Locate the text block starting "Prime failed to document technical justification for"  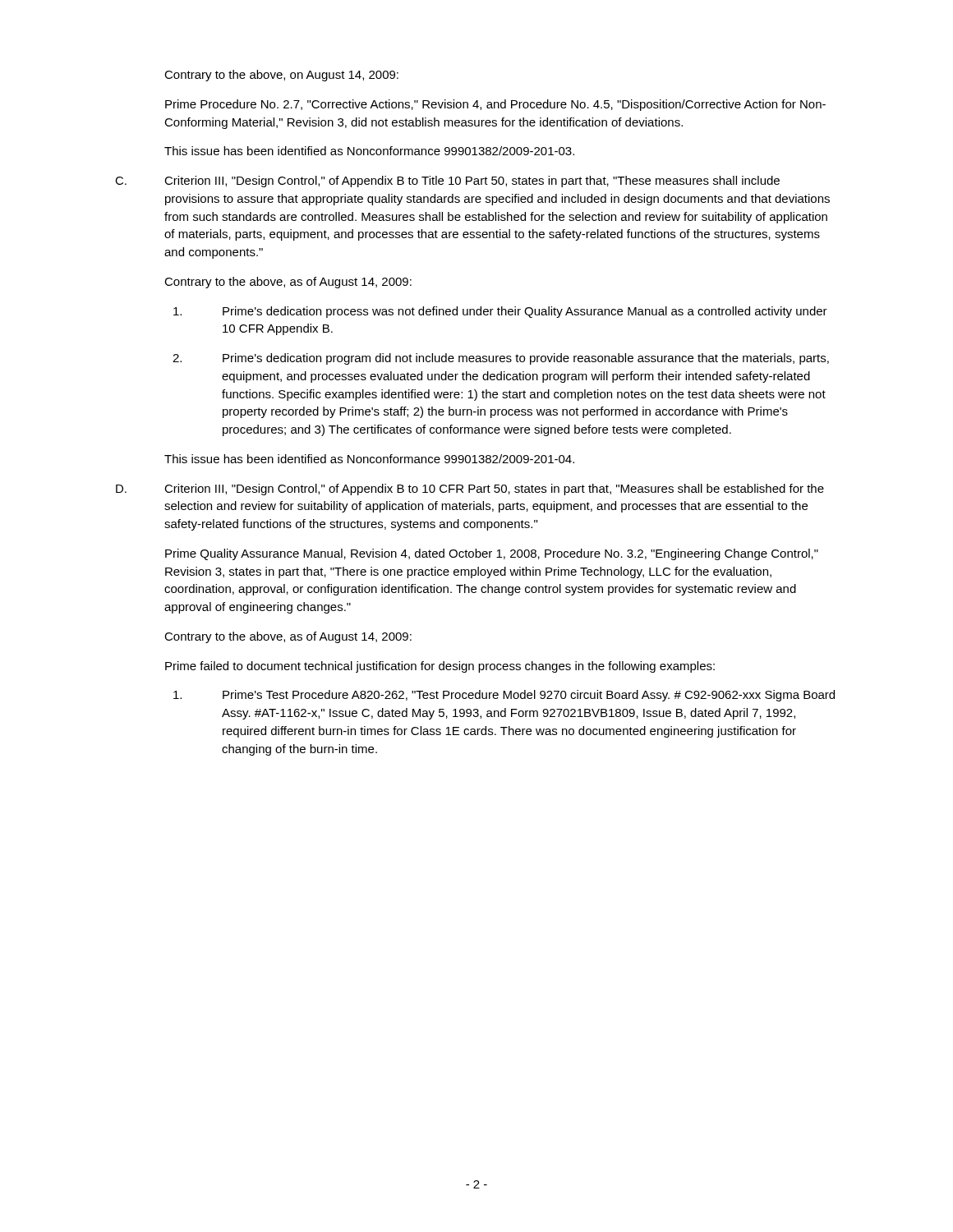tap(440, 665)
